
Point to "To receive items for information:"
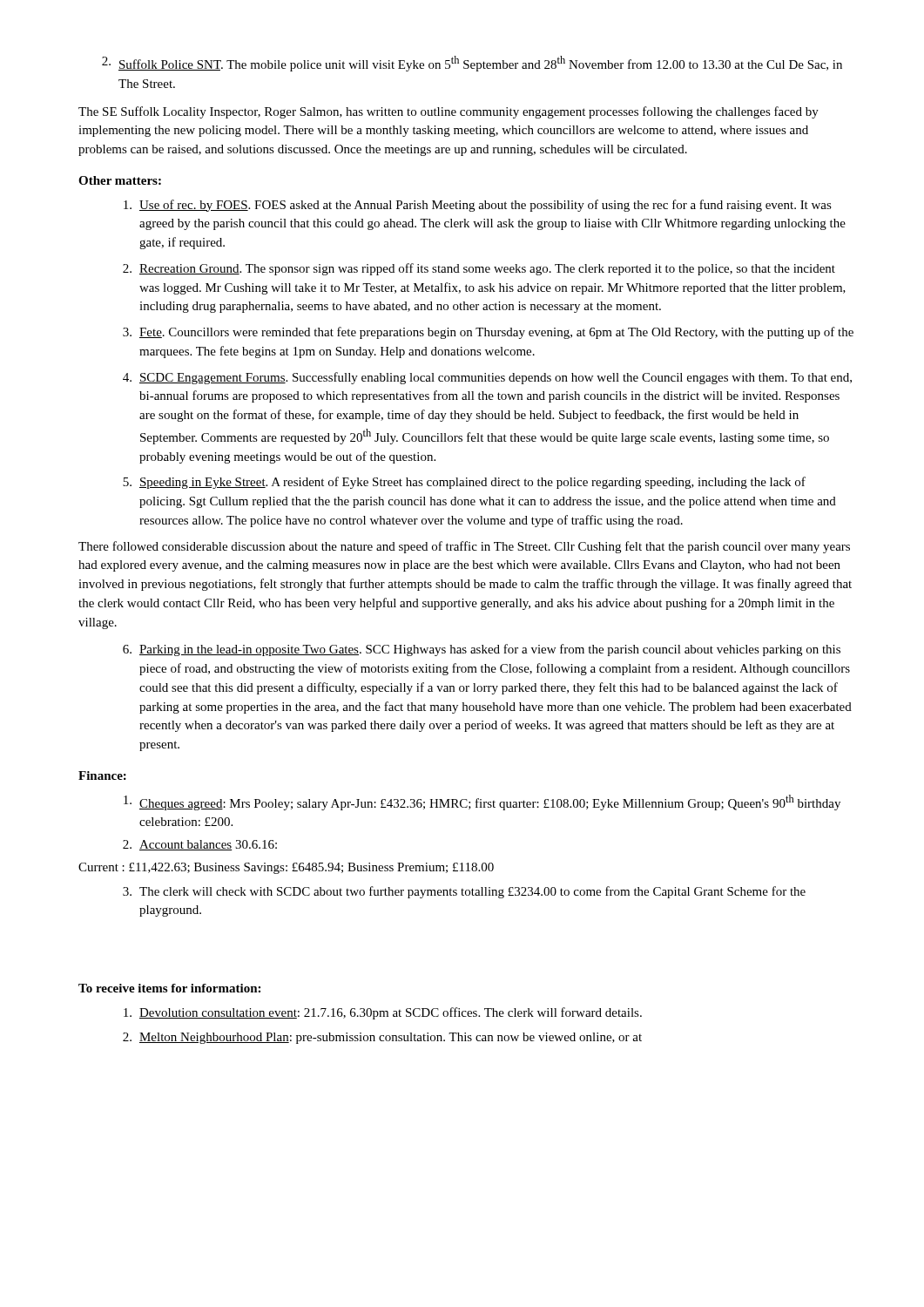(170, 988)
